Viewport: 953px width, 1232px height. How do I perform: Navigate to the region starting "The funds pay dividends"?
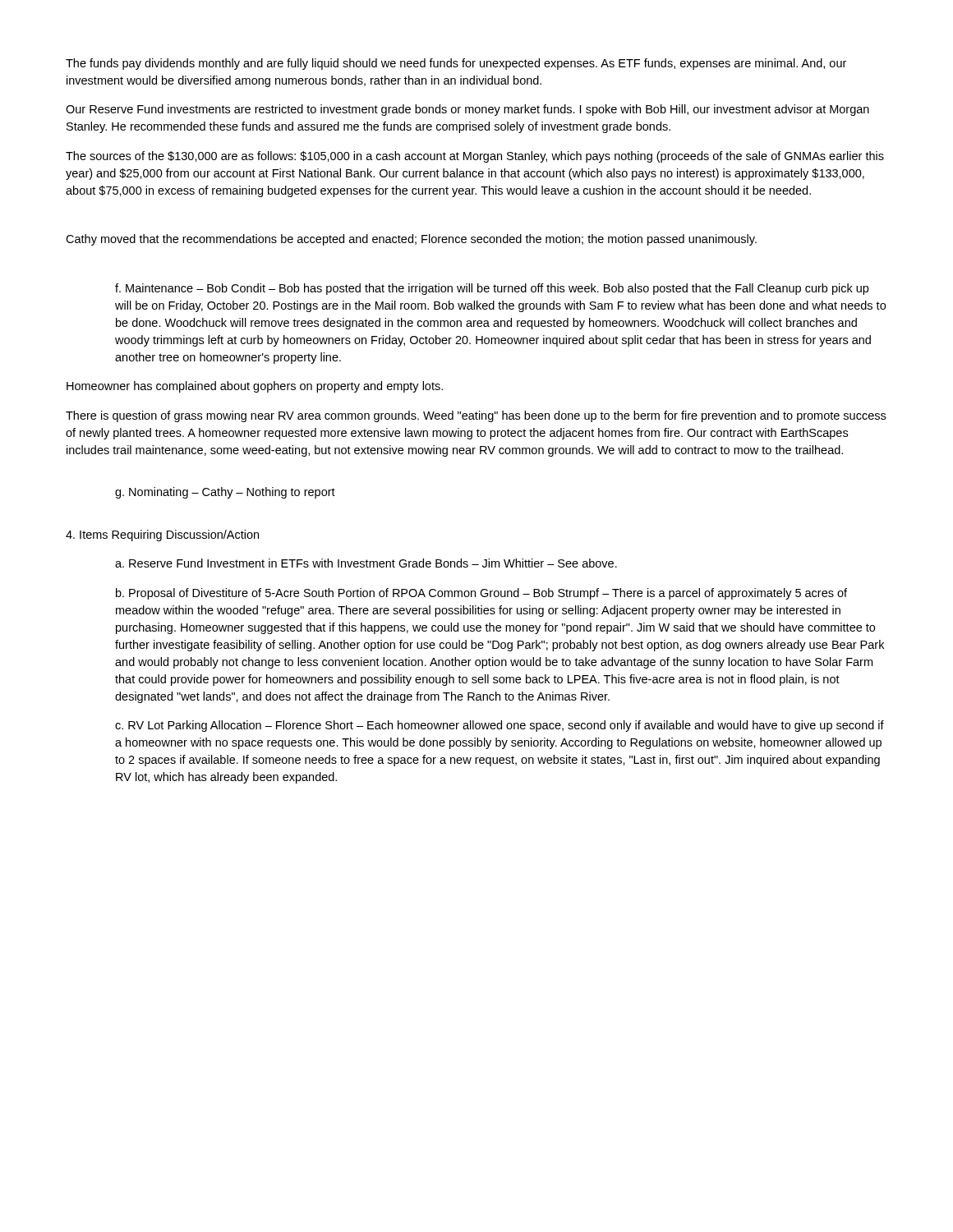point(476,127)
